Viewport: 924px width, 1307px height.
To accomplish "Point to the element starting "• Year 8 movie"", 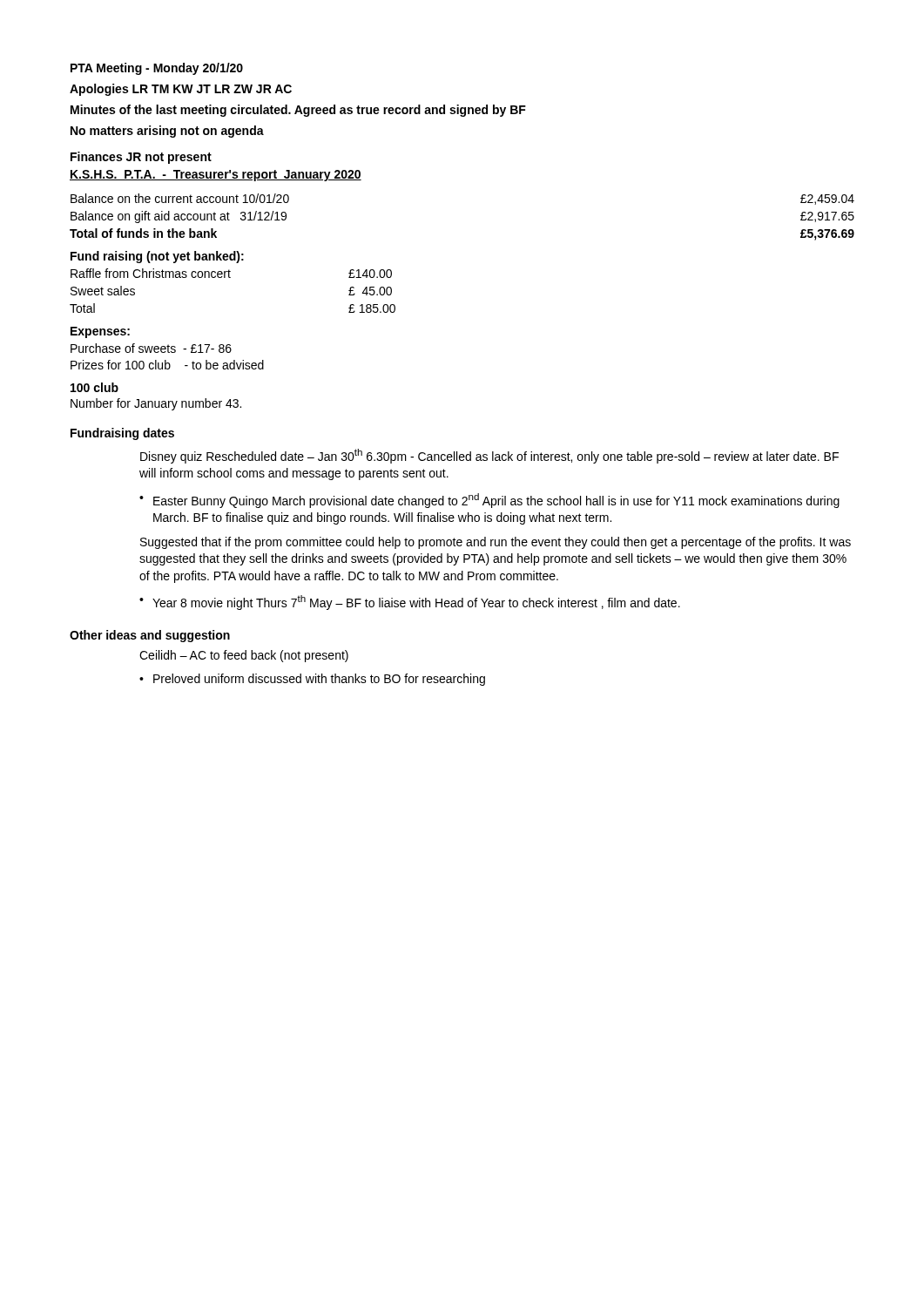I will [x=497, y=602].
